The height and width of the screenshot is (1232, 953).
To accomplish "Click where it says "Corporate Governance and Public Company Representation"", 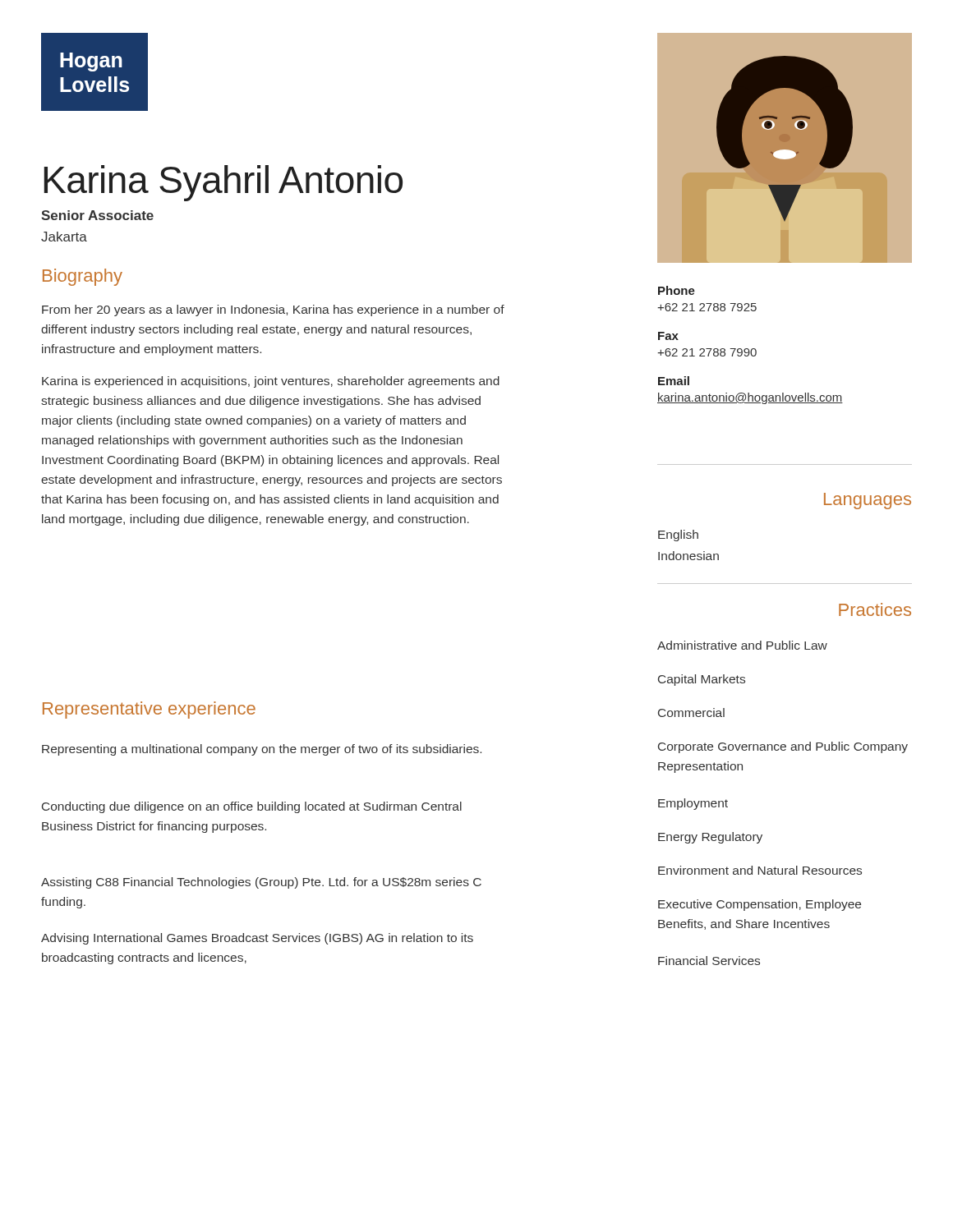I will point(785,756).
